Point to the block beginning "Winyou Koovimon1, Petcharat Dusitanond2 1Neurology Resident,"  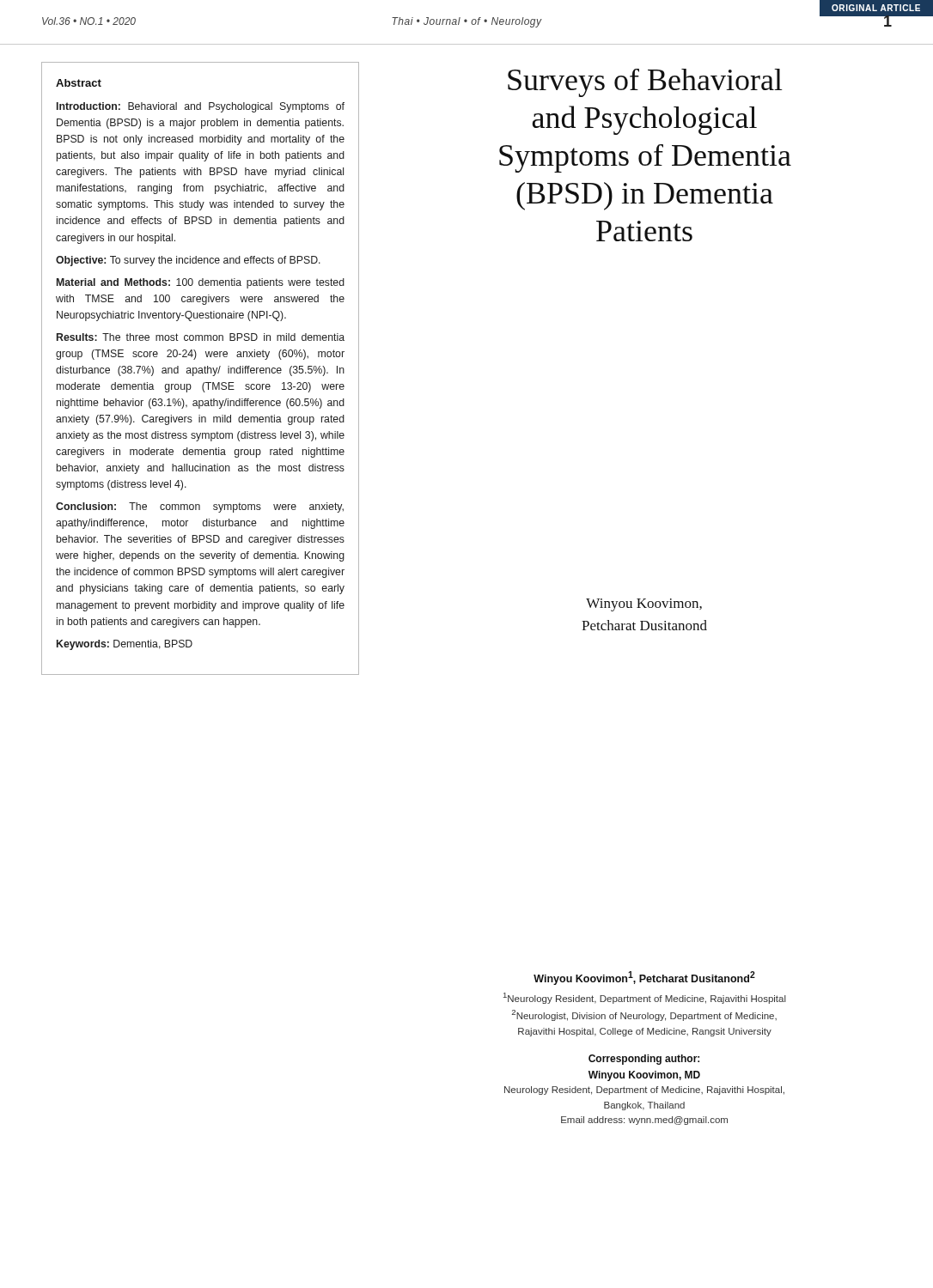click(644, 1049)
